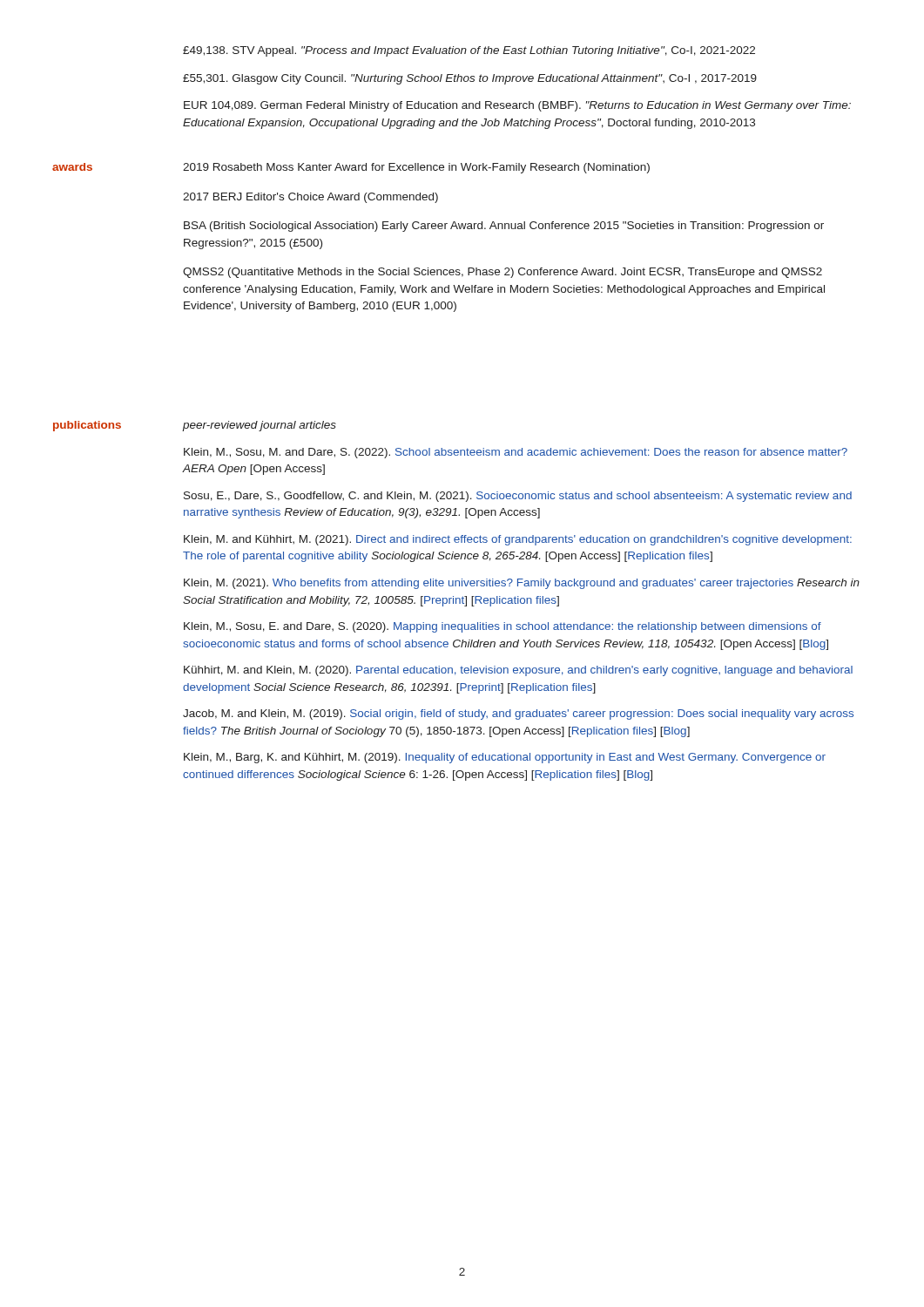
Task: Point to the block starting "Jacob, M. and Klein, M. (2019)."
Action: coord(518,722)
